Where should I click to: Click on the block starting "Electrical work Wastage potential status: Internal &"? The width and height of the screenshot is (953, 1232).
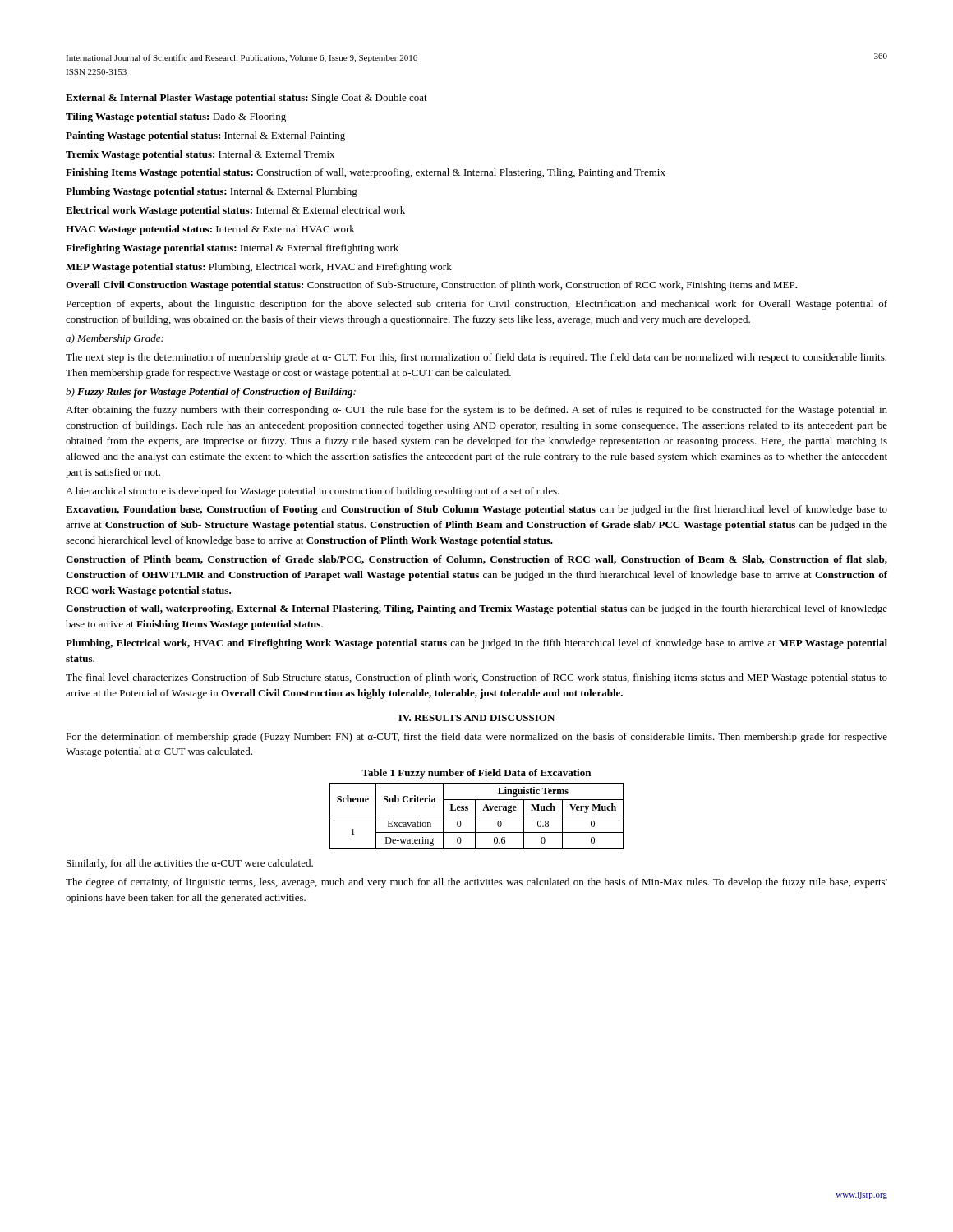coord(235,211)
